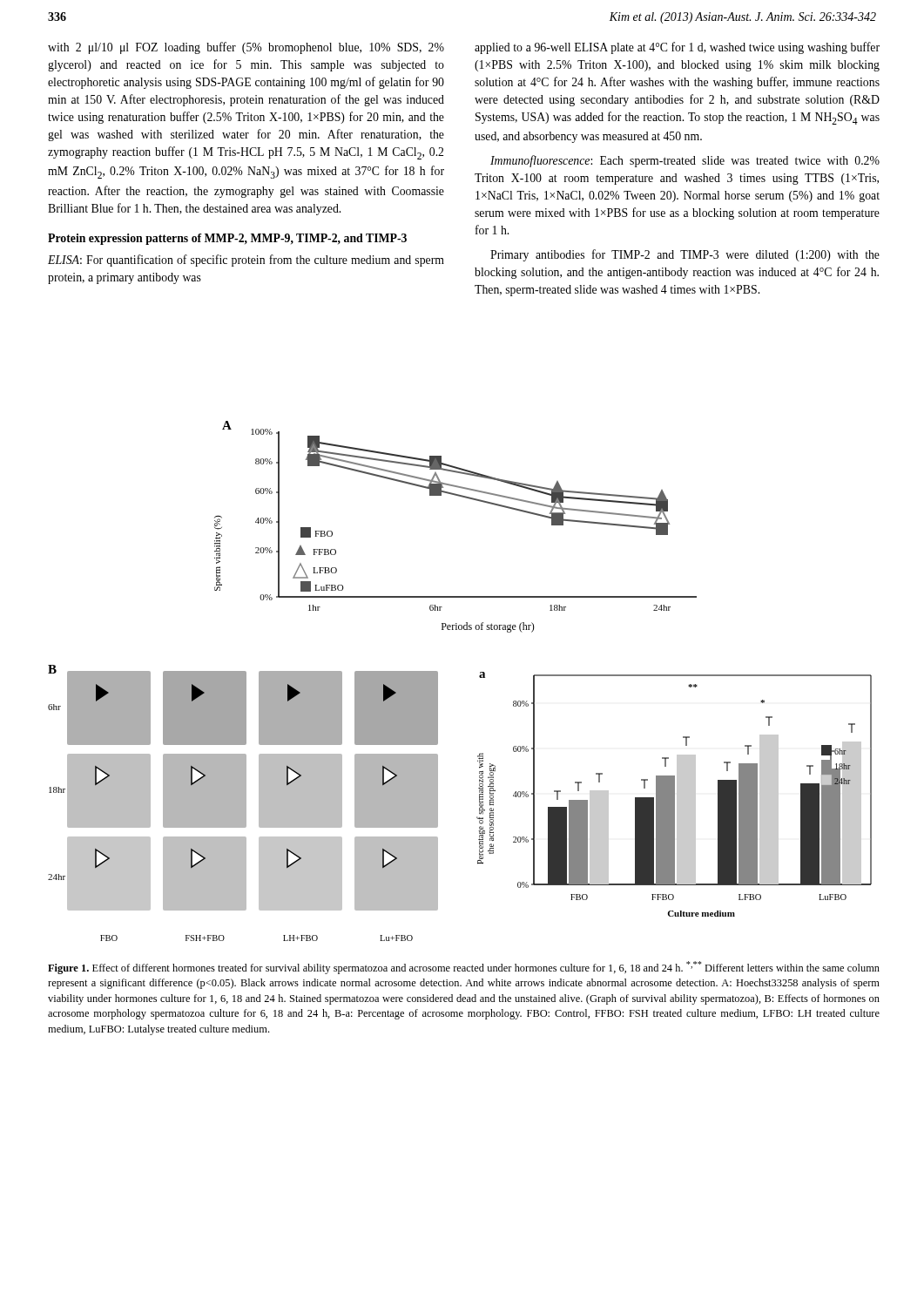Find the element starting "ELISA: For quantification of specific"

click(246, 269)
